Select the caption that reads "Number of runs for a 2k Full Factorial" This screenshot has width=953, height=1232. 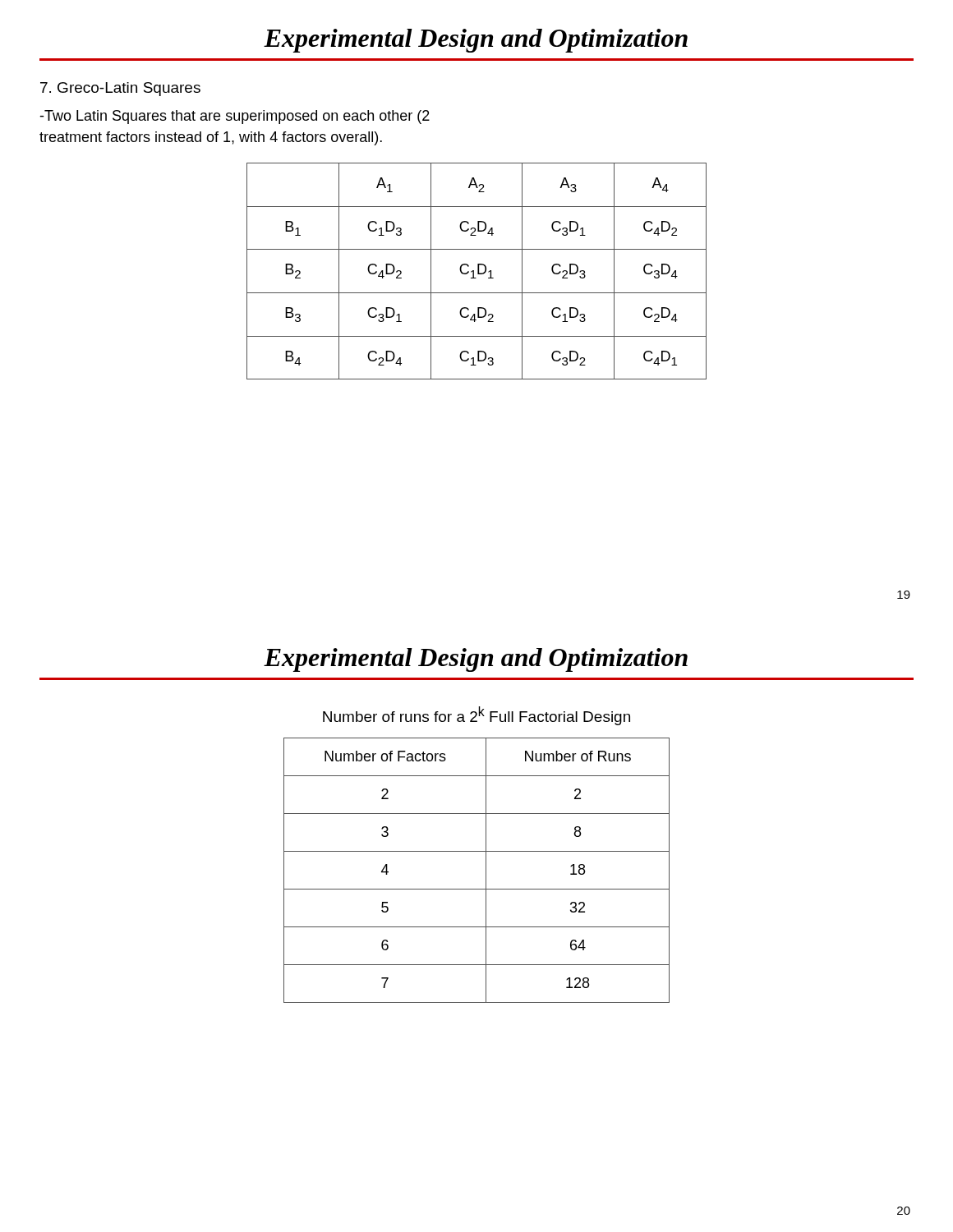(476, 715)
